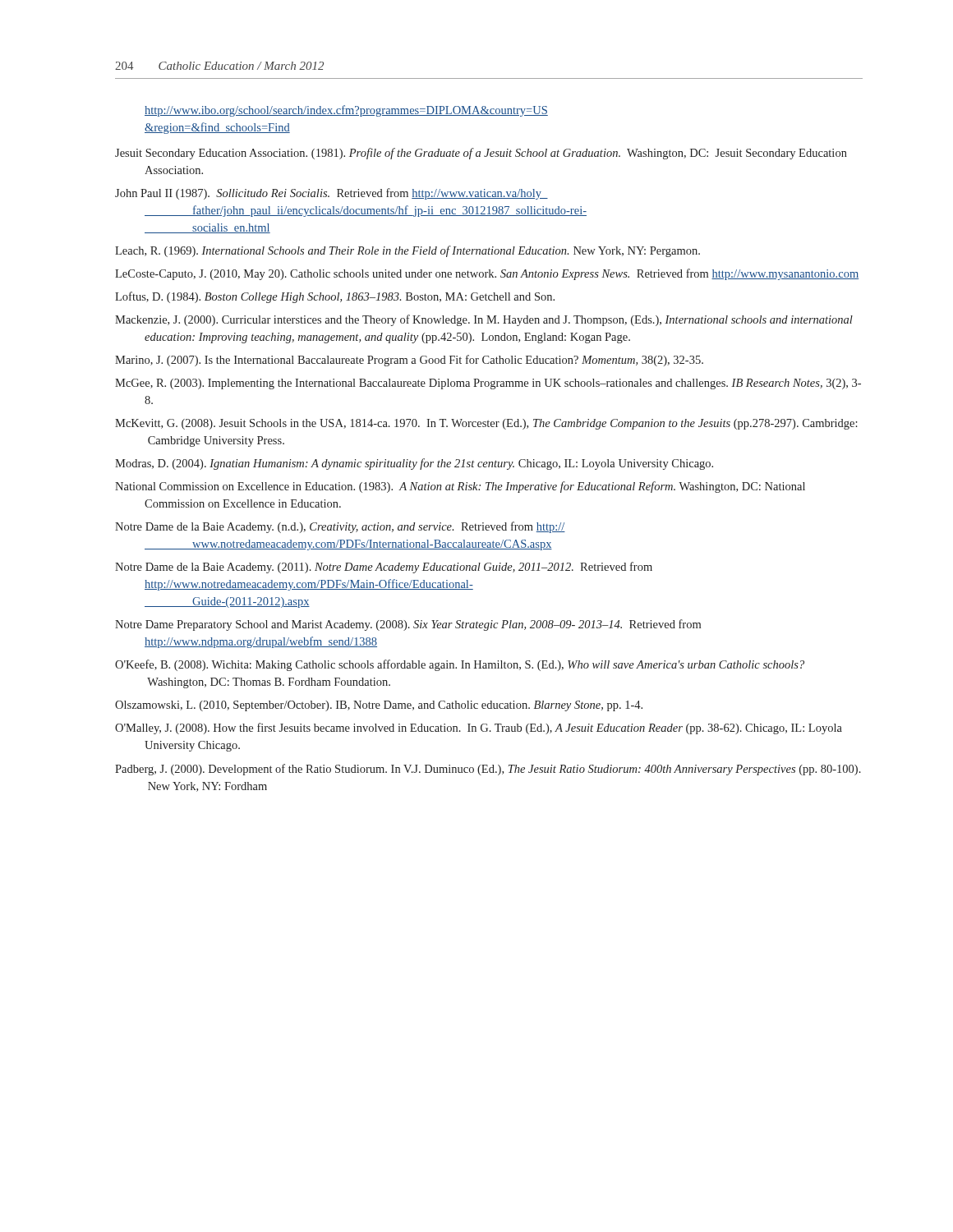Find the list item that reads "Leach, R. (1969)."
The width and height of the screenshot is (953, 1232).
(x=408, y=251)
